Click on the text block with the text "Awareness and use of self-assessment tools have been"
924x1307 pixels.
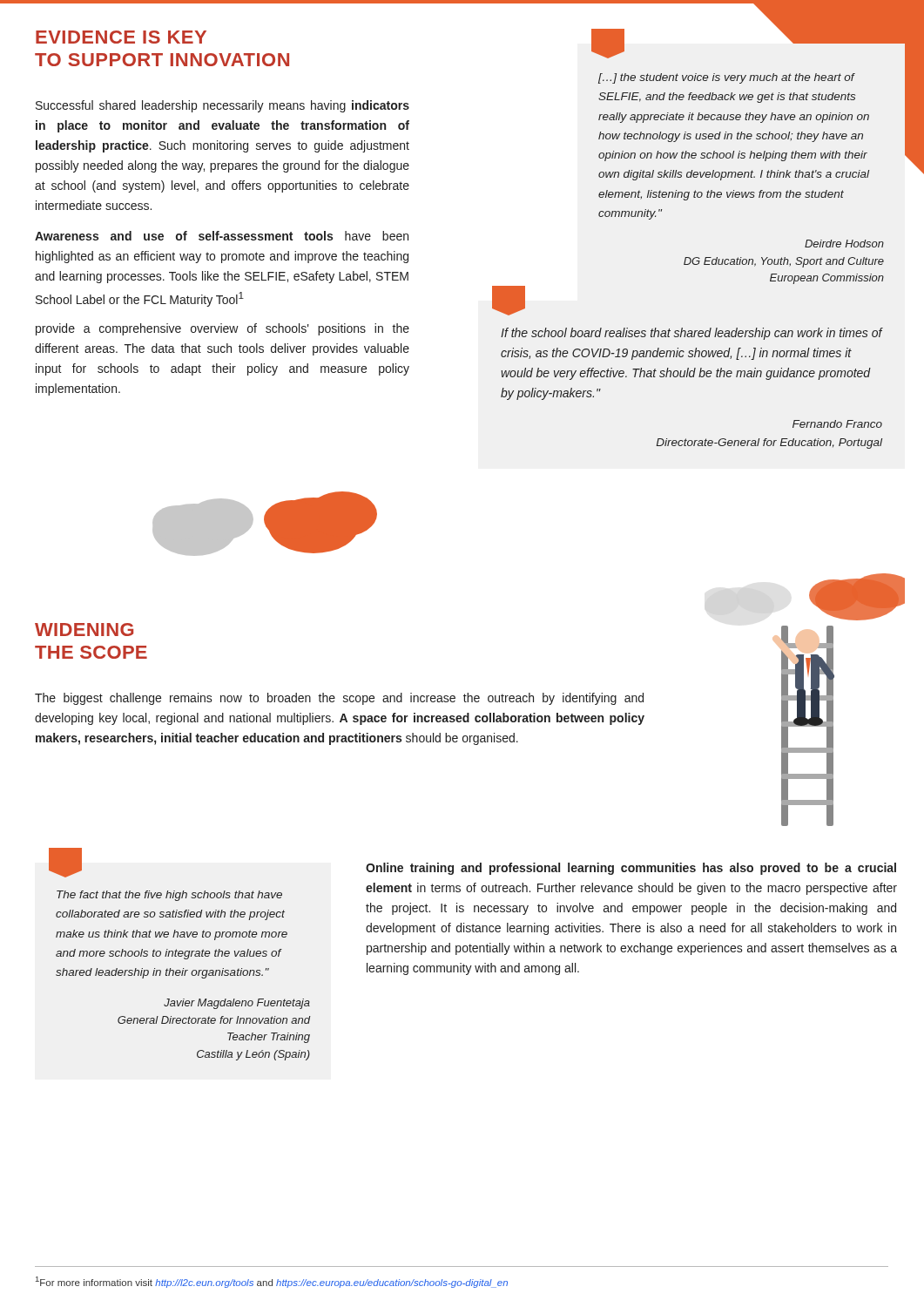[222, 313]
